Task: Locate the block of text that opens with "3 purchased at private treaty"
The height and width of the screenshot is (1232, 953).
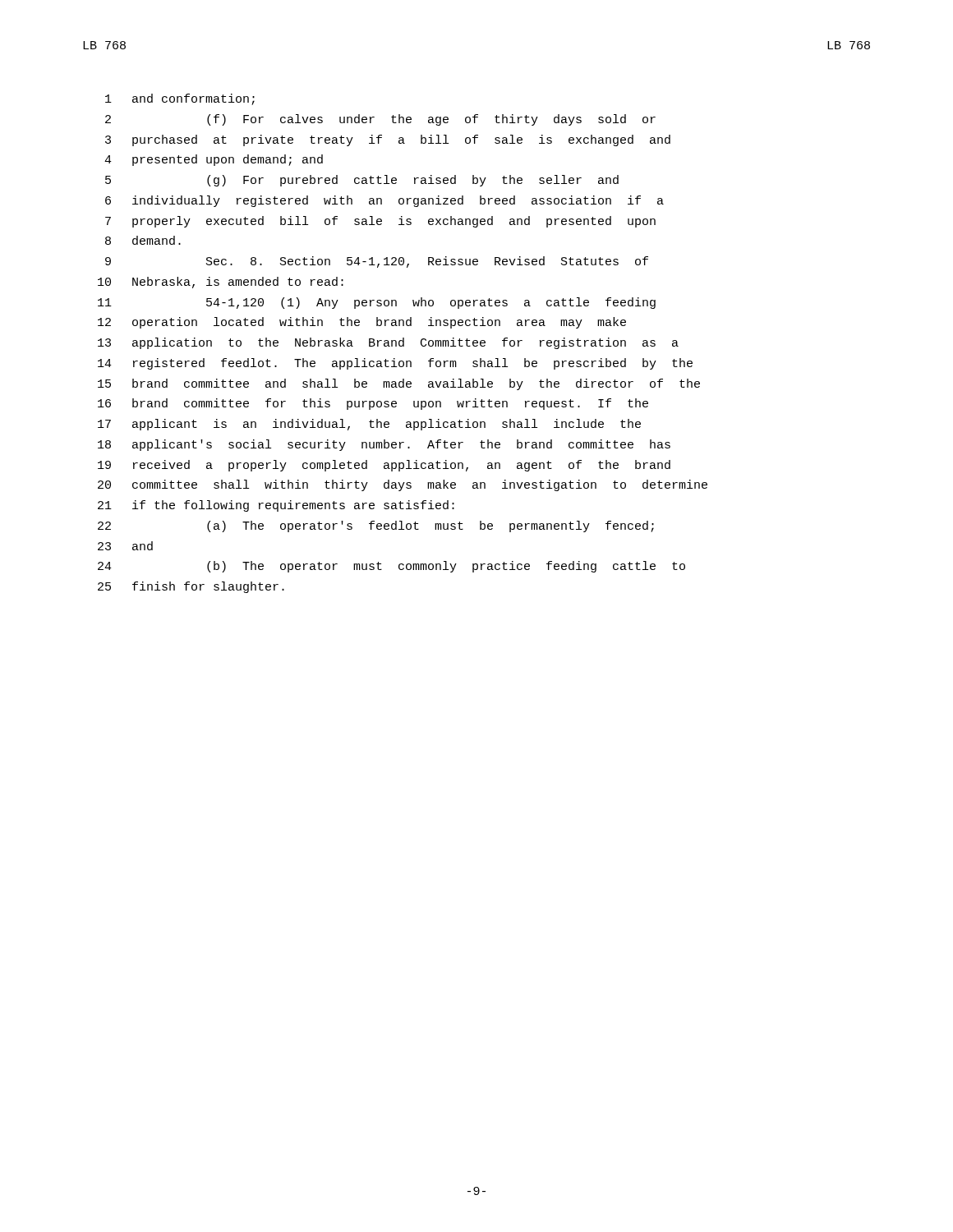Action: (x=476, y=141)
